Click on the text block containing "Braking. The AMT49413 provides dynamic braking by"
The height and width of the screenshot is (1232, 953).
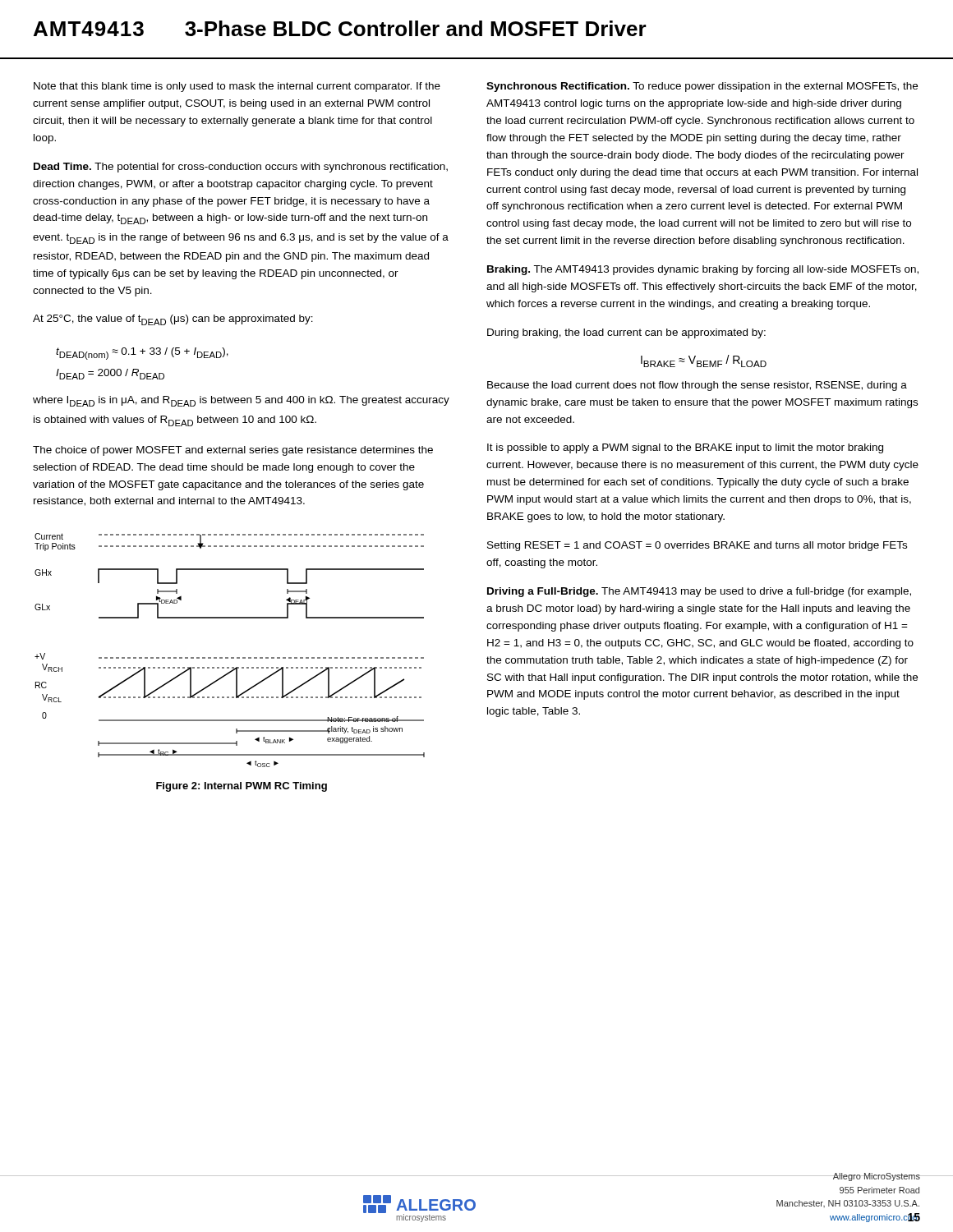[703, 286]
